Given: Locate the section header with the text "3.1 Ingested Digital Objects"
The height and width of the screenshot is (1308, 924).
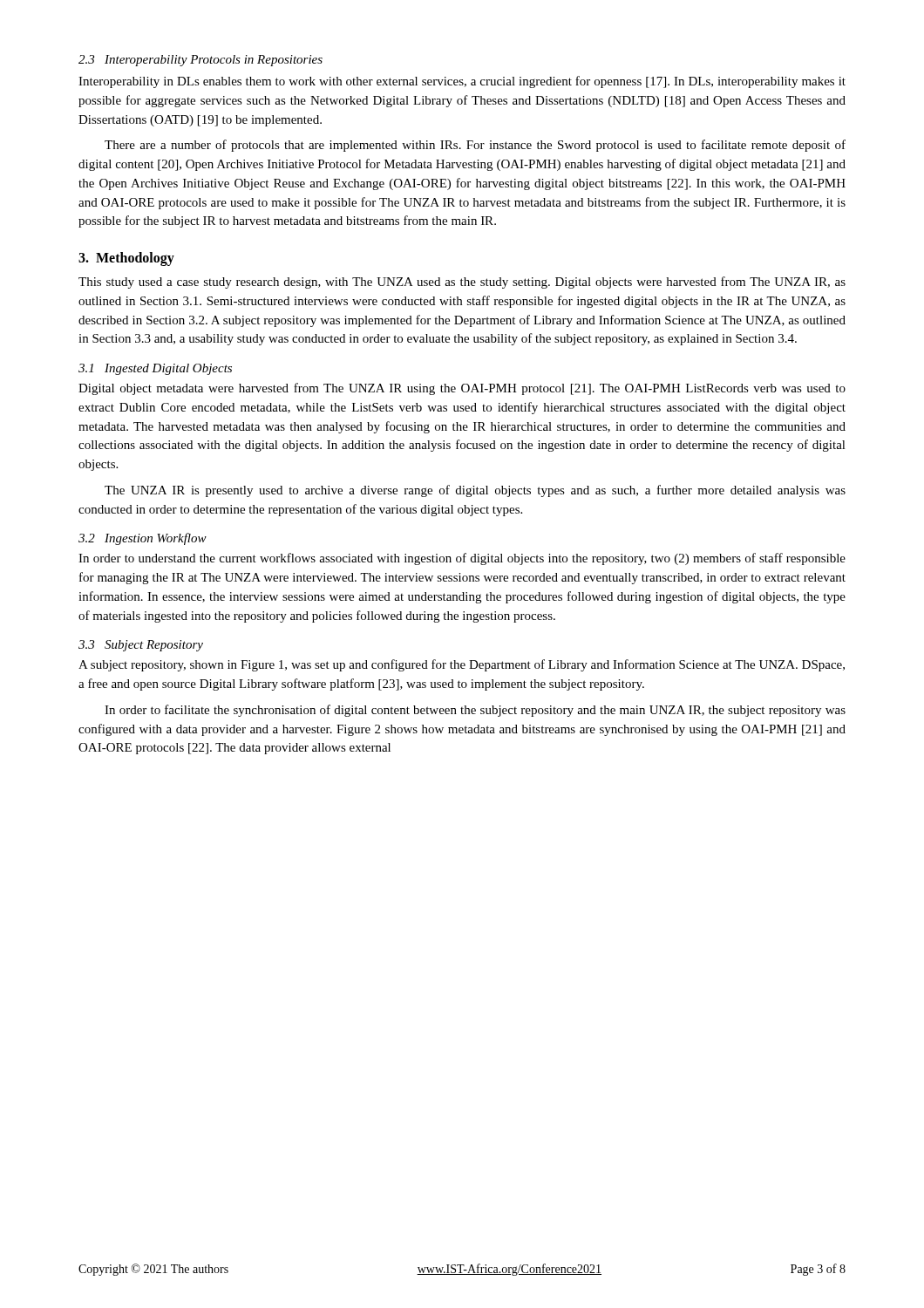Looking at the screenshot, I should click(155, 368).
